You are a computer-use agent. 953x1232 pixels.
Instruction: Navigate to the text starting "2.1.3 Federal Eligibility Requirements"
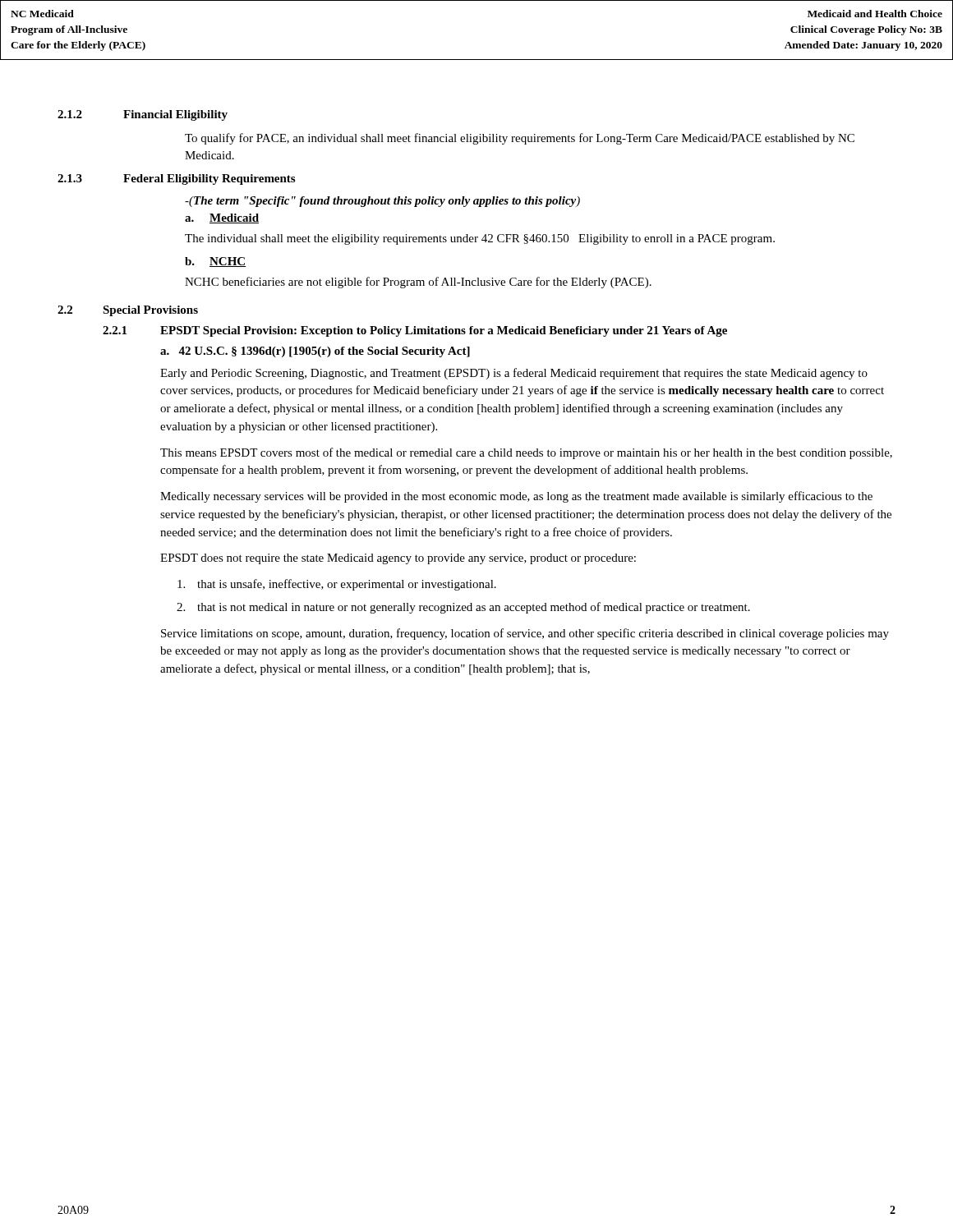(176, 179)
